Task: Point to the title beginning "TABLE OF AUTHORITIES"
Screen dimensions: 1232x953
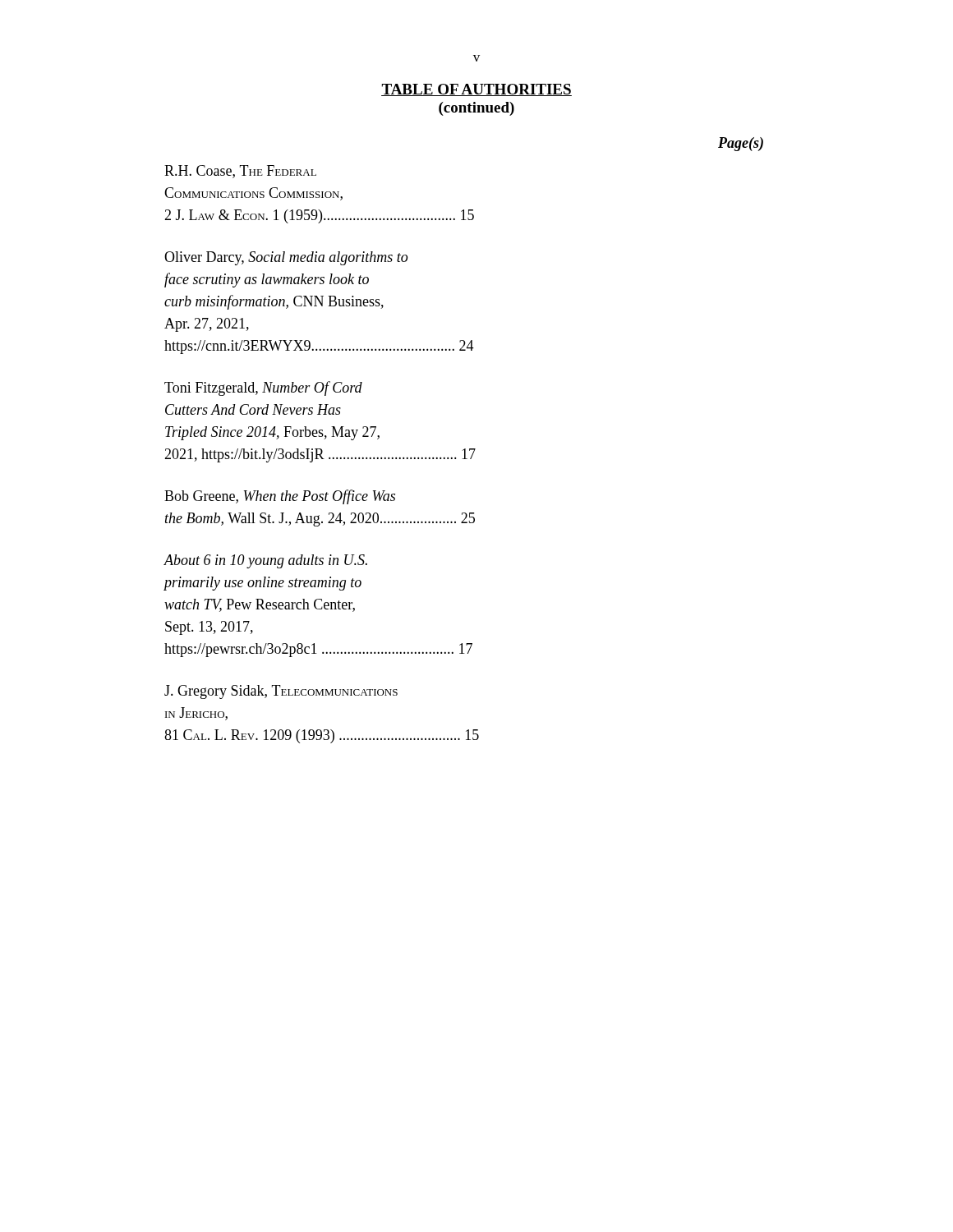Action: tap(476, 99)
